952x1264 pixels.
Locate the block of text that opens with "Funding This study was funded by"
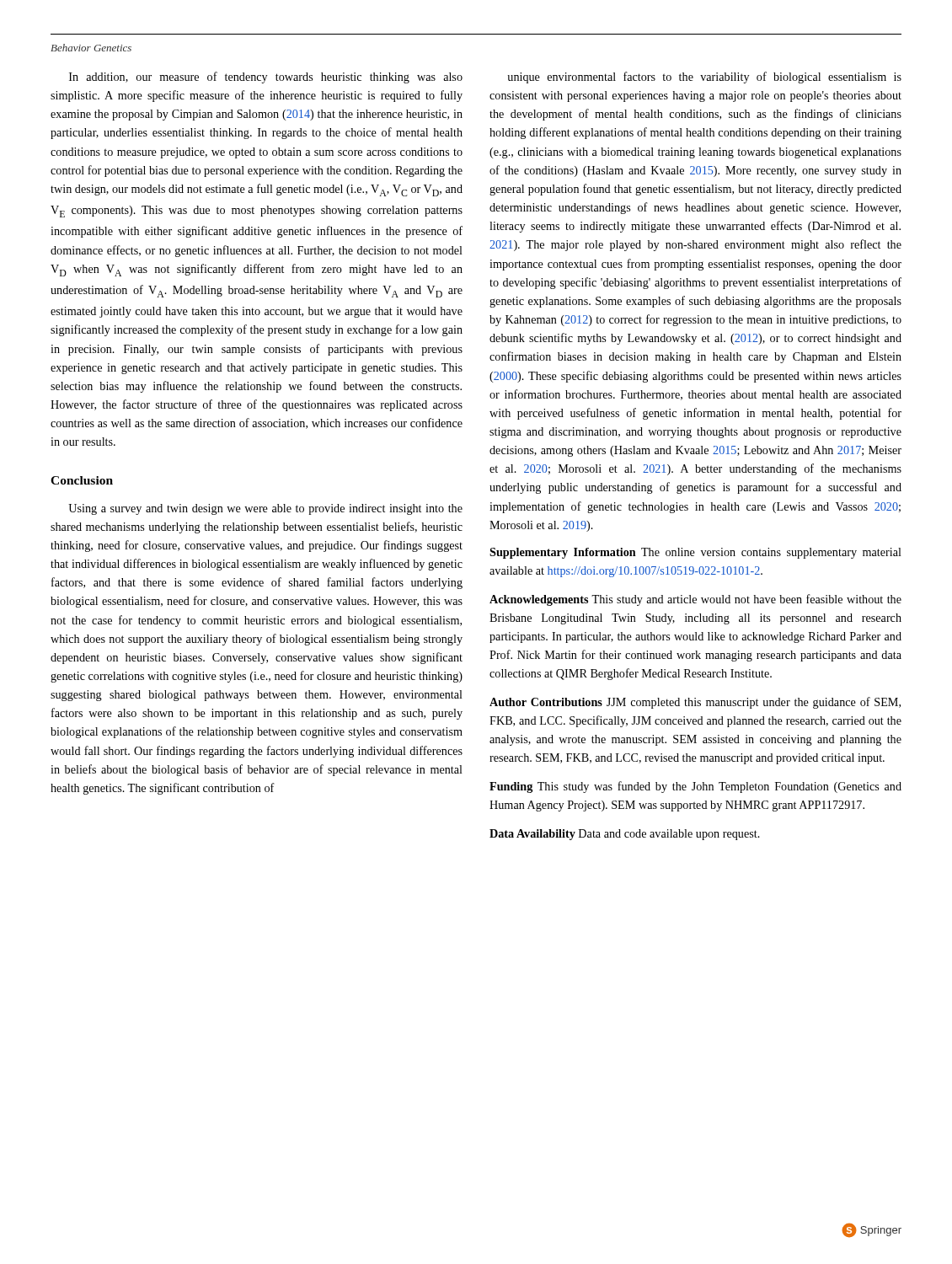pyautogui.click(x=695, y=795)
